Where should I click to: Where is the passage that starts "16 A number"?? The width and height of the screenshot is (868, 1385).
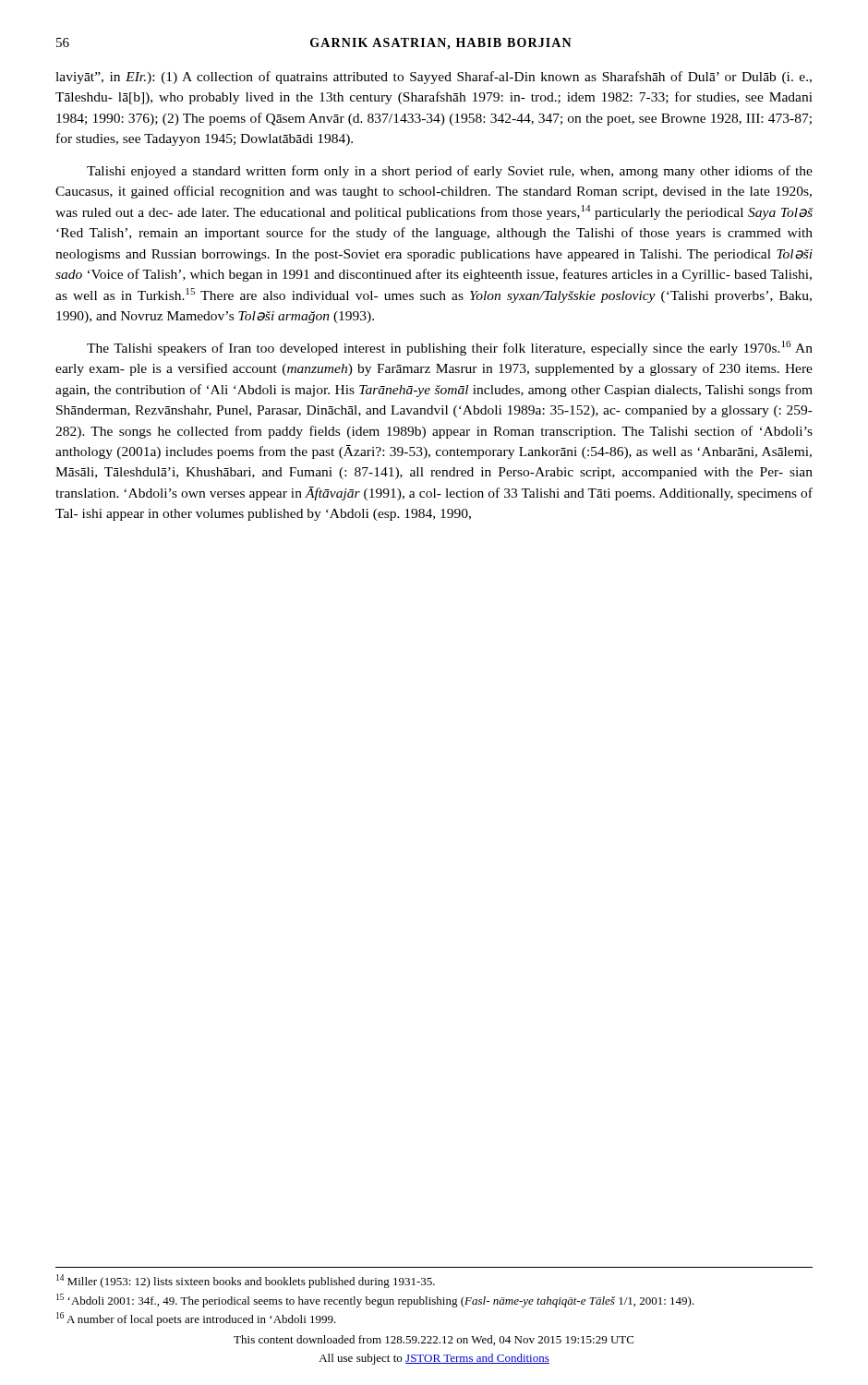tap(196, 1318)
